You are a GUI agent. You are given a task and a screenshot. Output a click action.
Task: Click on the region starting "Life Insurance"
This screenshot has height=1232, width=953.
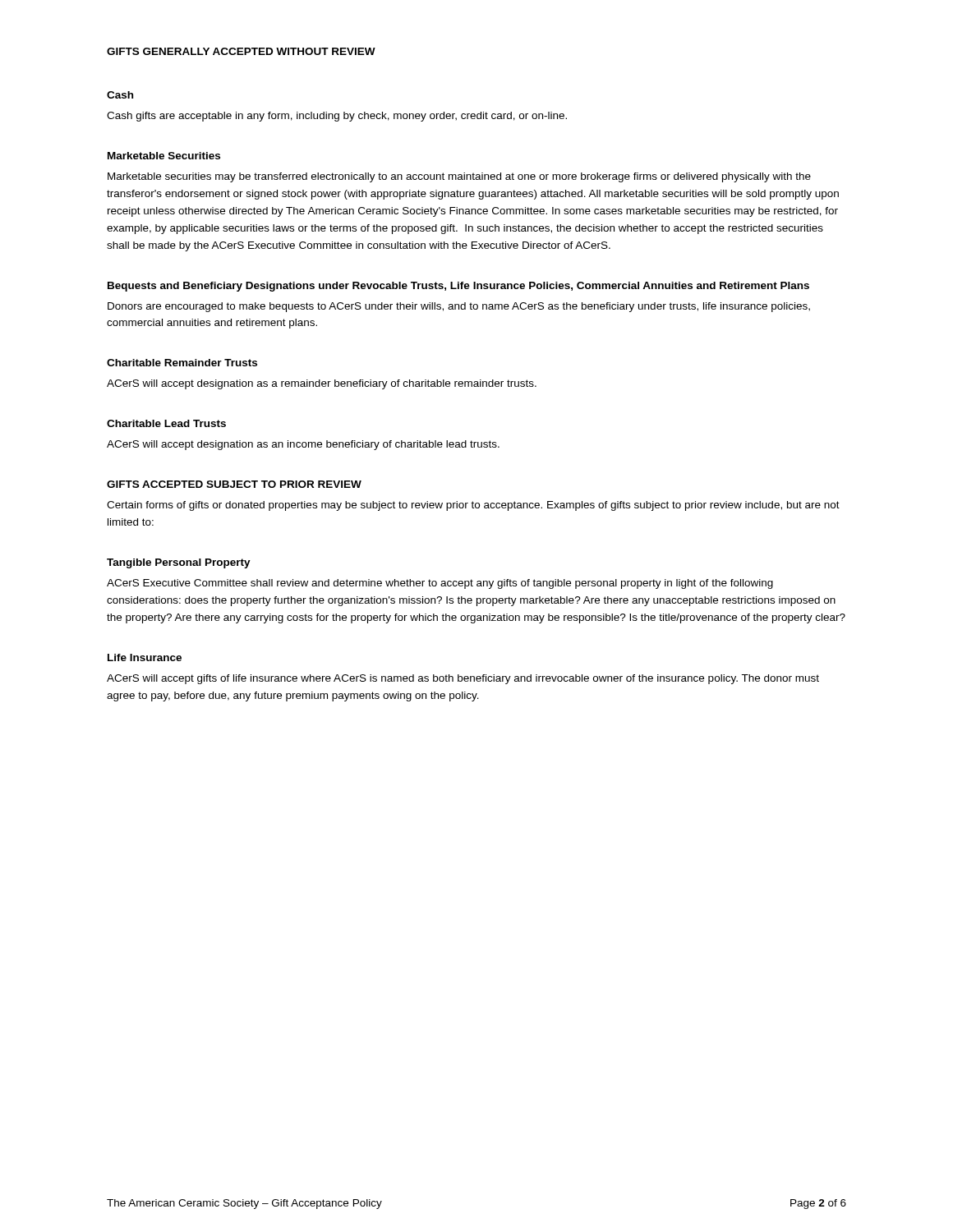coord(144,657)
